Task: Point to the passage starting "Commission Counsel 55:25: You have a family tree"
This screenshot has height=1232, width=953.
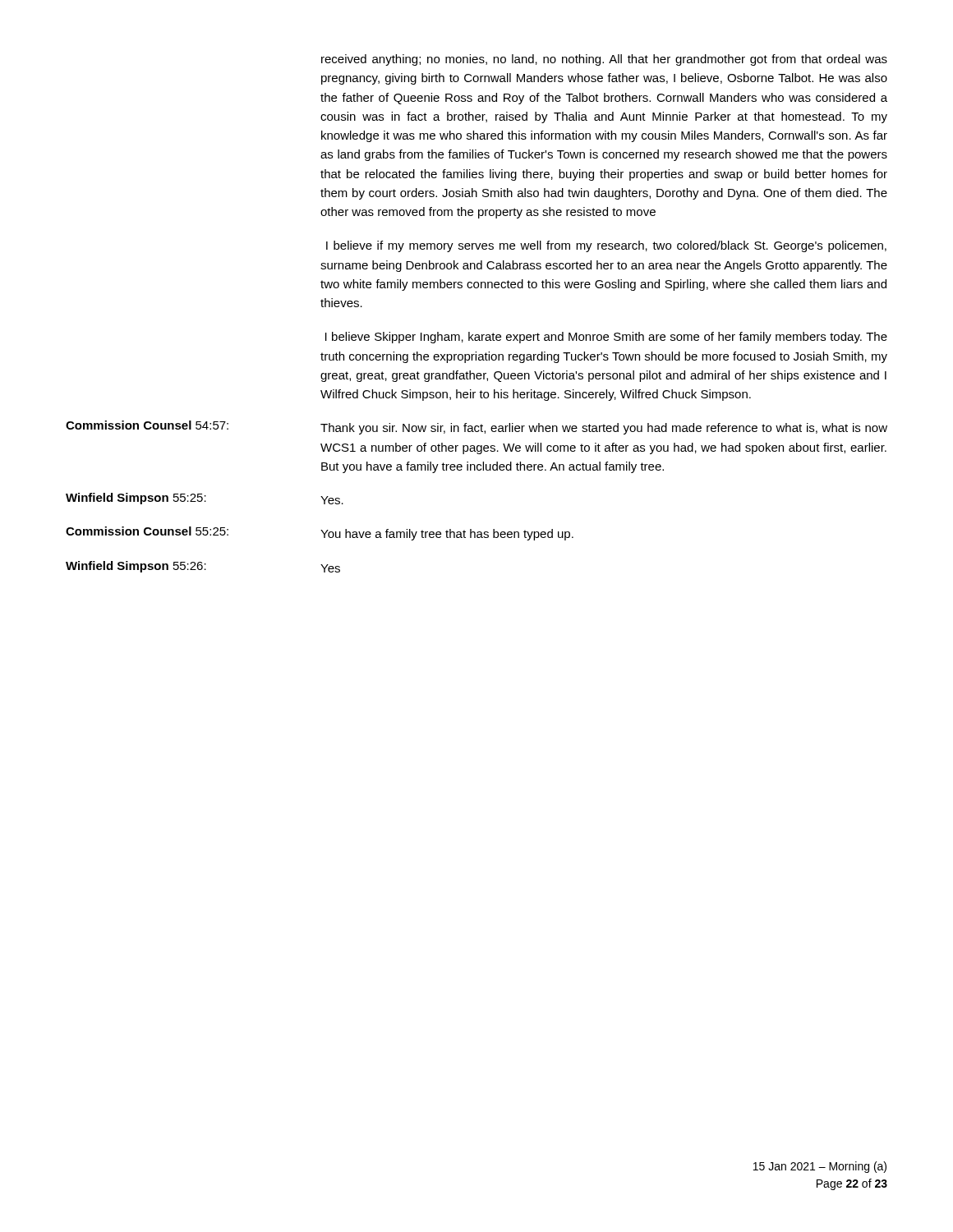Action: point(476,534)
